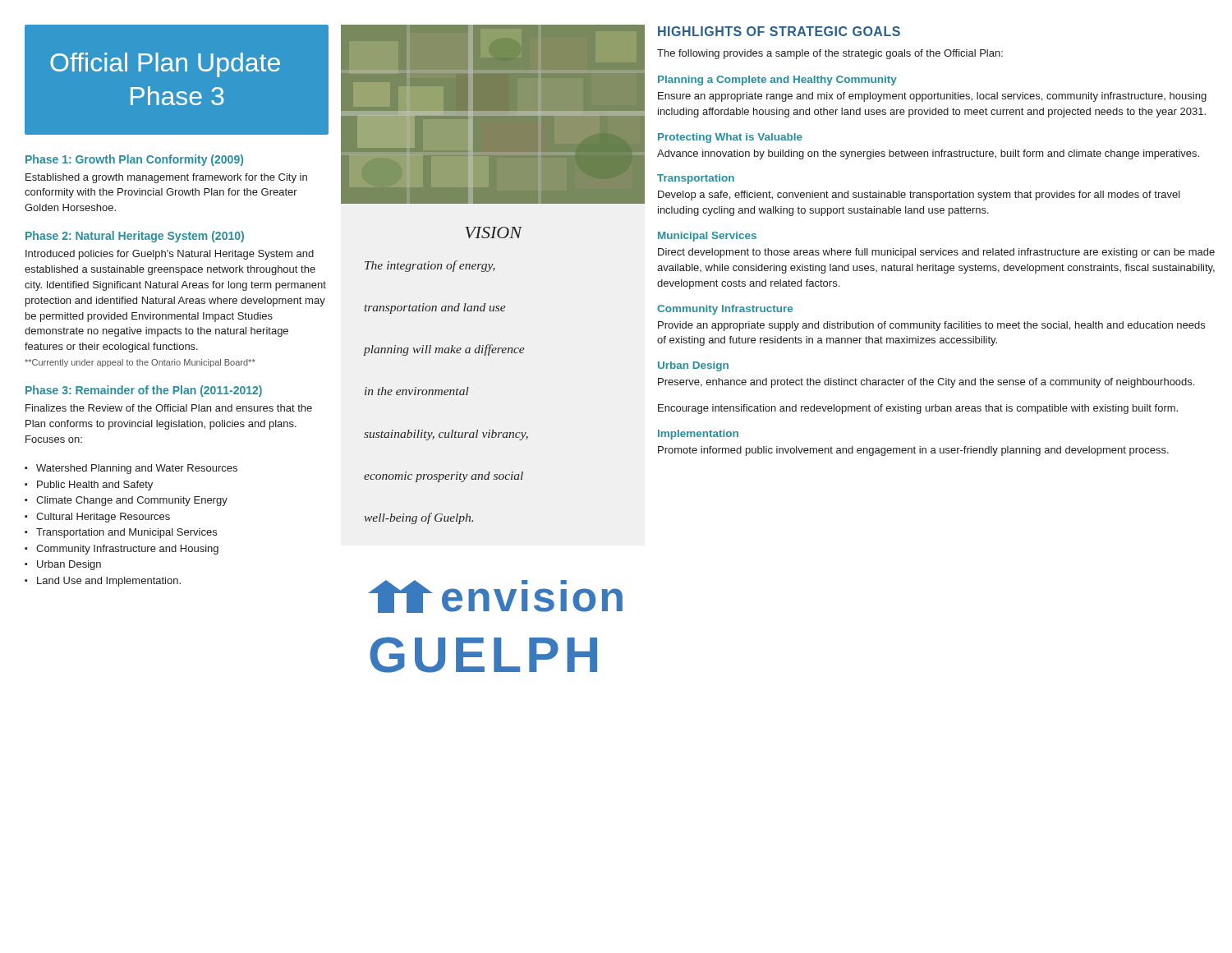Click the section header that begins "Phase 1: Growth Plan"
This screenshot has height=953, width=1232.
[134, 159]
